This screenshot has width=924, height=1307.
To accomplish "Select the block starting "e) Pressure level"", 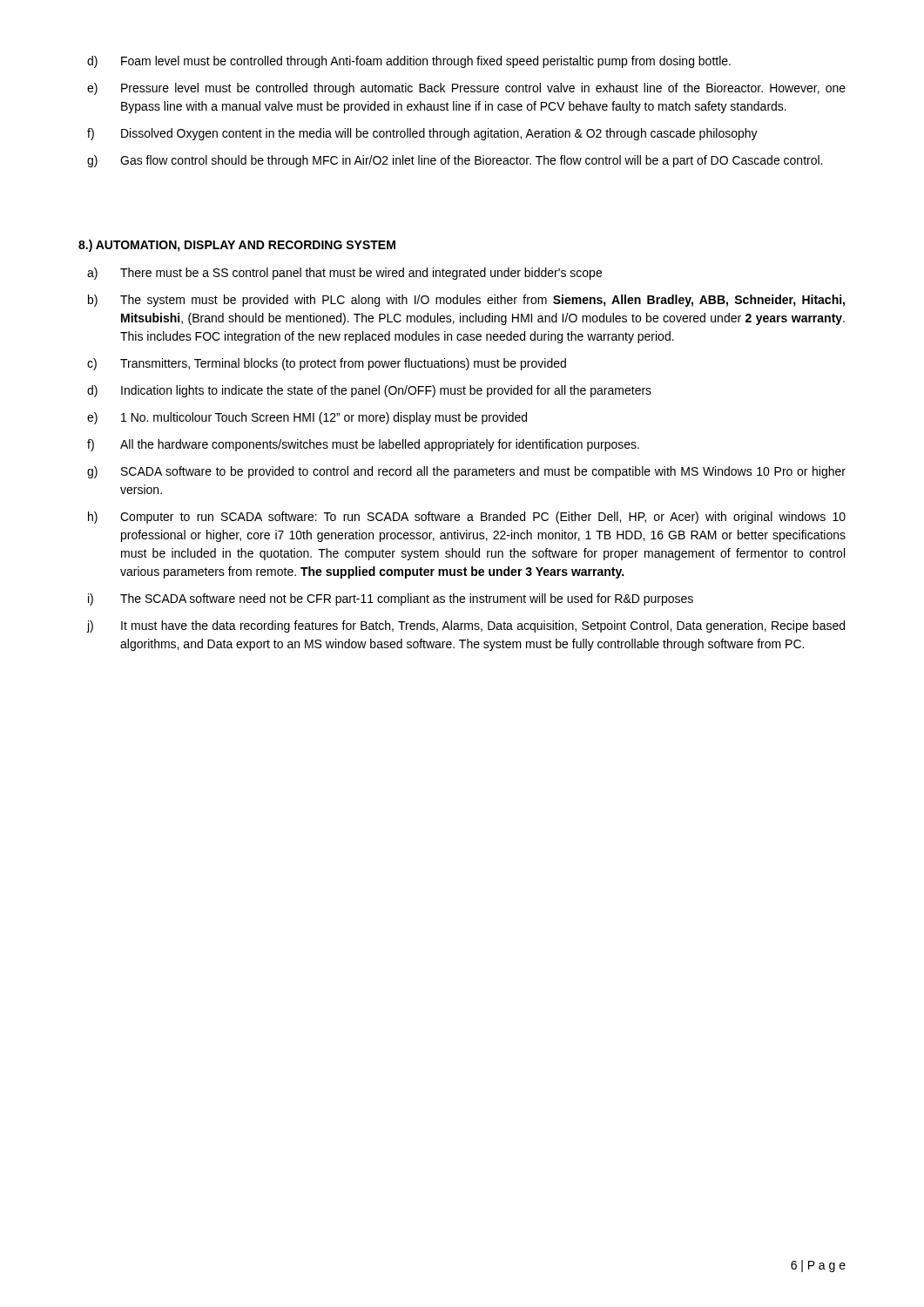I will click(x=462, y=98).
